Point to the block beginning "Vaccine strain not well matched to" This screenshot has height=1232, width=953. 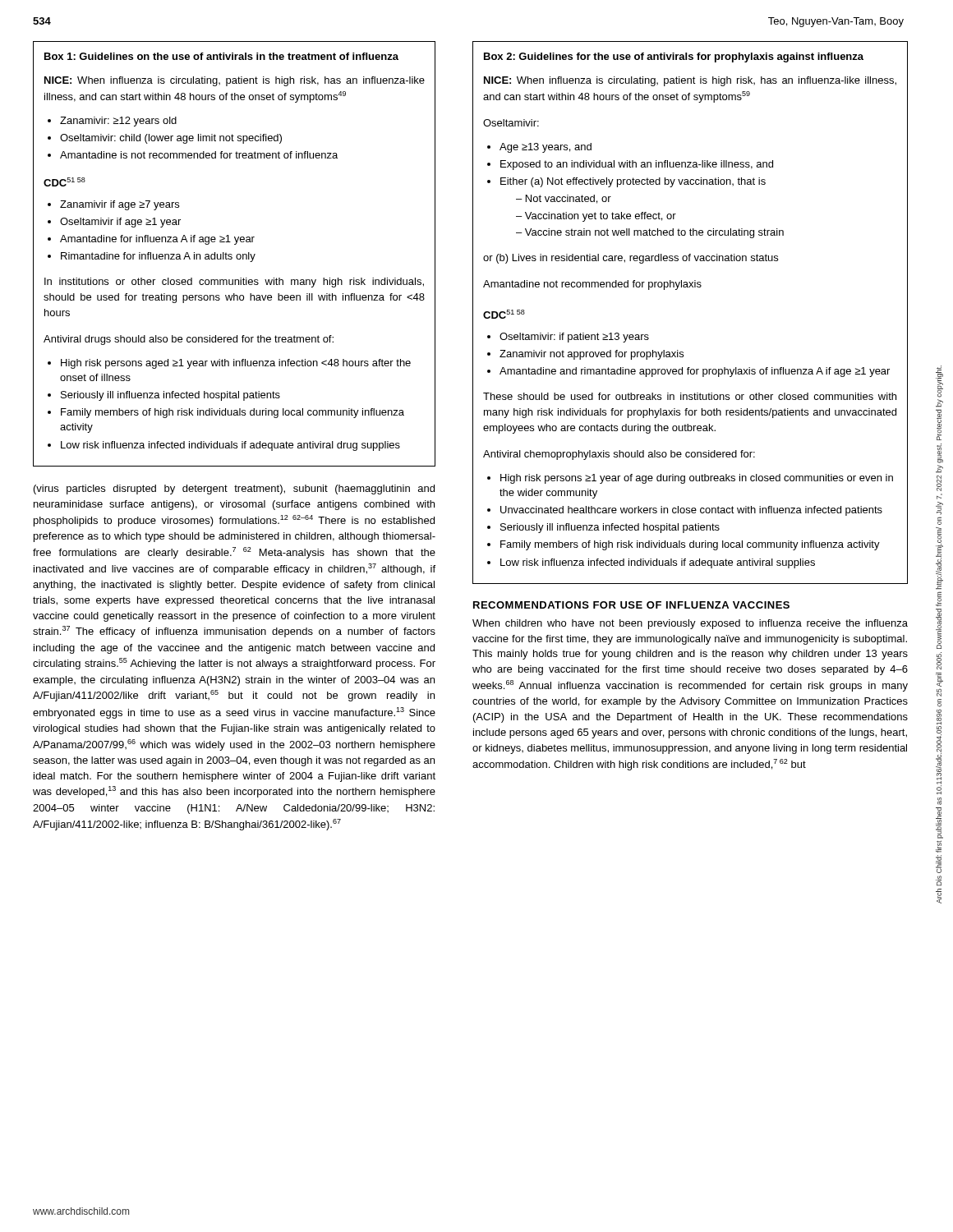(654, 232)
